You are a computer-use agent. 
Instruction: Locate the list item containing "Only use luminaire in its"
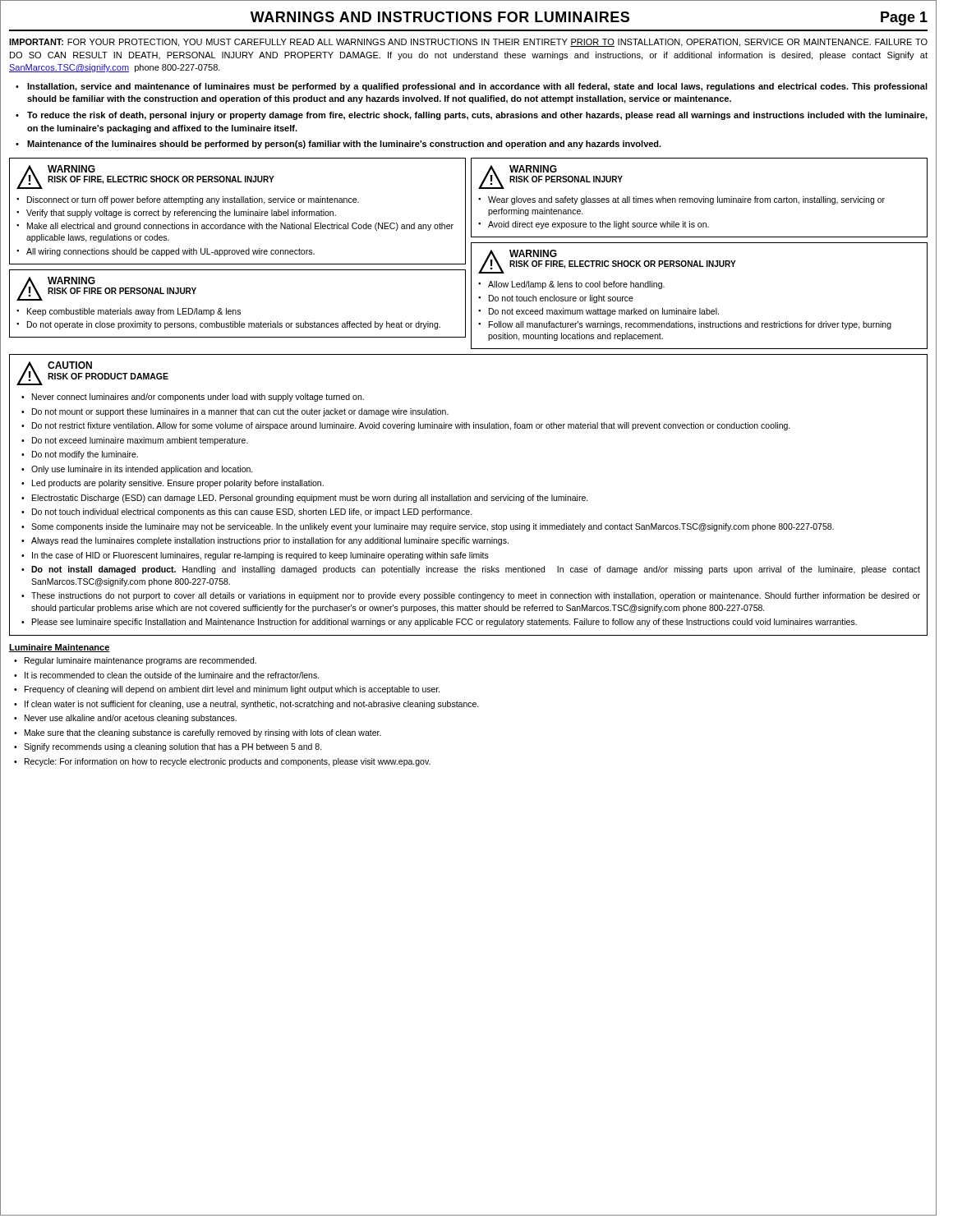[142, 469]
